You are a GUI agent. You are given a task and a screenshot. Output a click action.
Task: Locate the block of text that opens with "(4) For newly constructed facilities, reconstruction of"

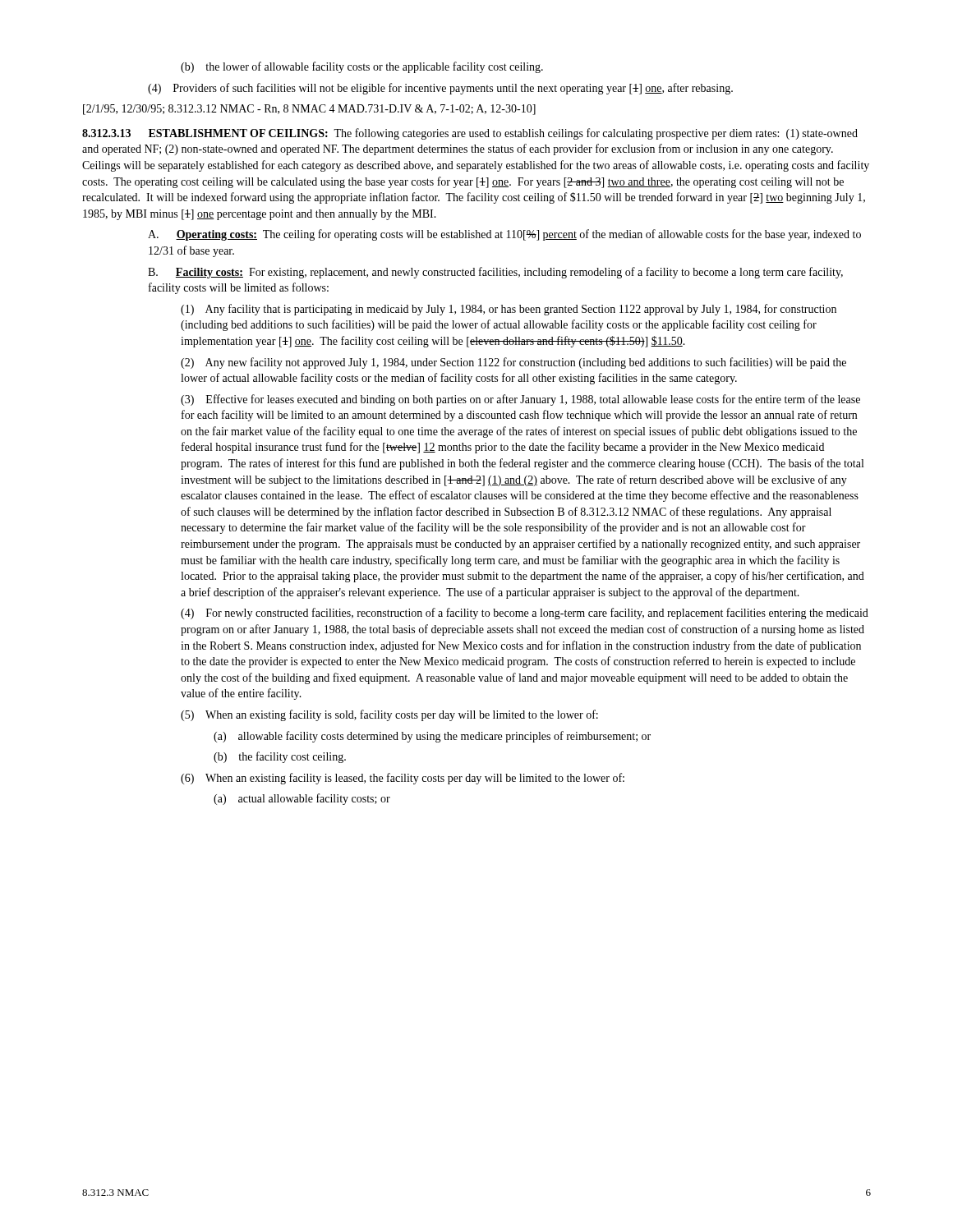click(x=526, y=654)
